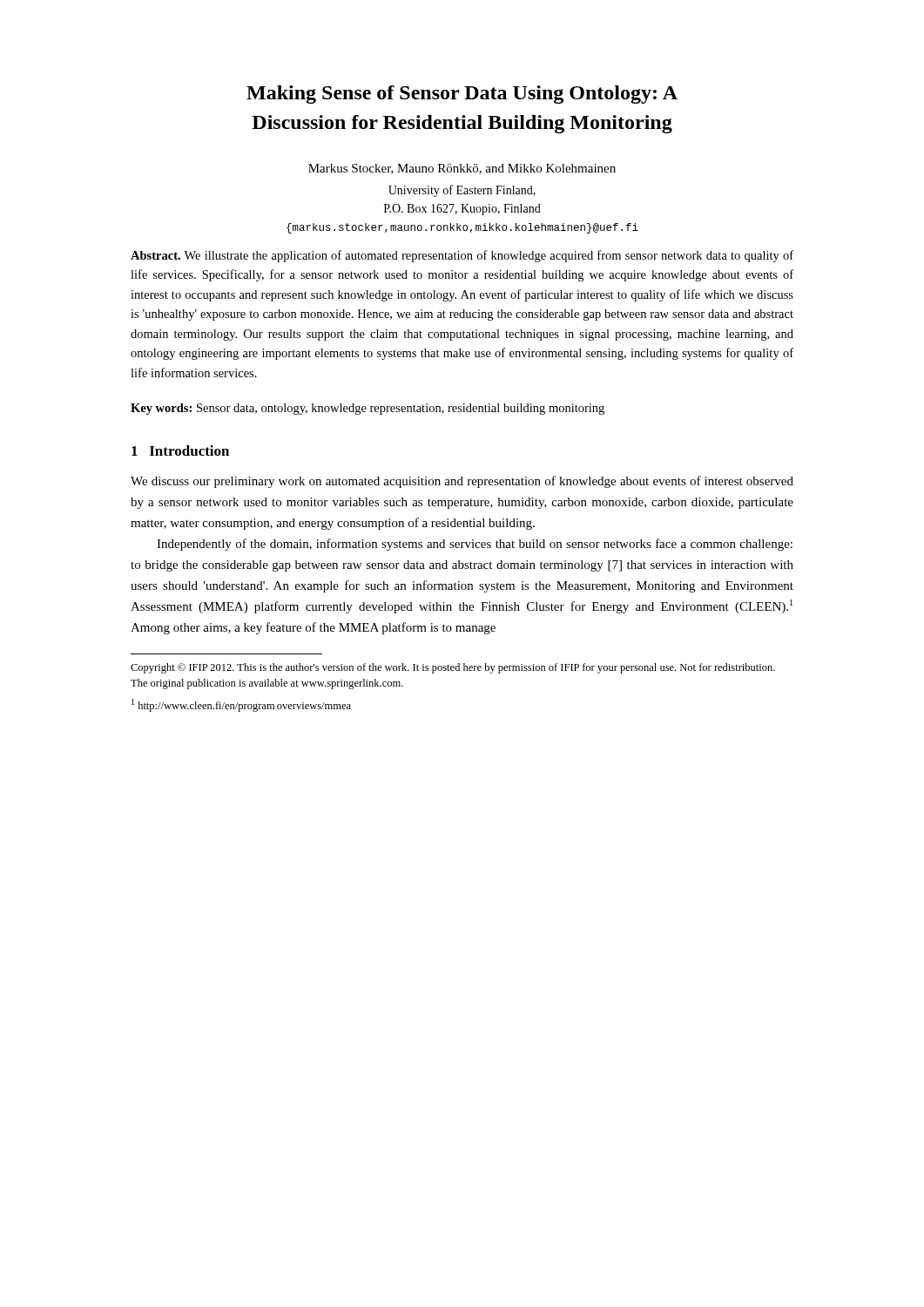The width and height of the screenshot is (924, 1307).
Task: Locate the text starting "Making Sense of Sensor Data Using Ontology:"
Action: pos(462,108)
